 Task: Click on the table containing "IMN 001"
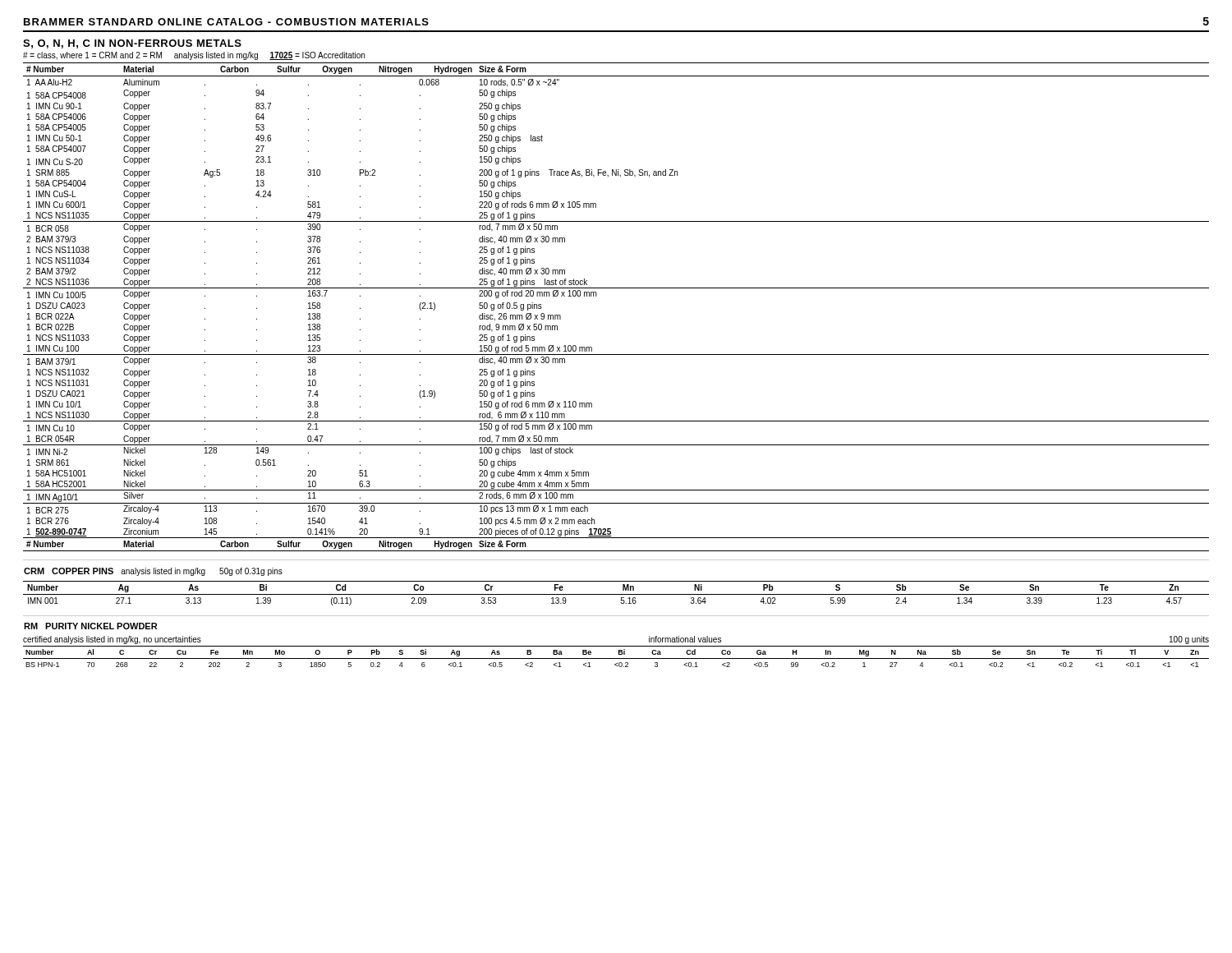coord(616,594)
